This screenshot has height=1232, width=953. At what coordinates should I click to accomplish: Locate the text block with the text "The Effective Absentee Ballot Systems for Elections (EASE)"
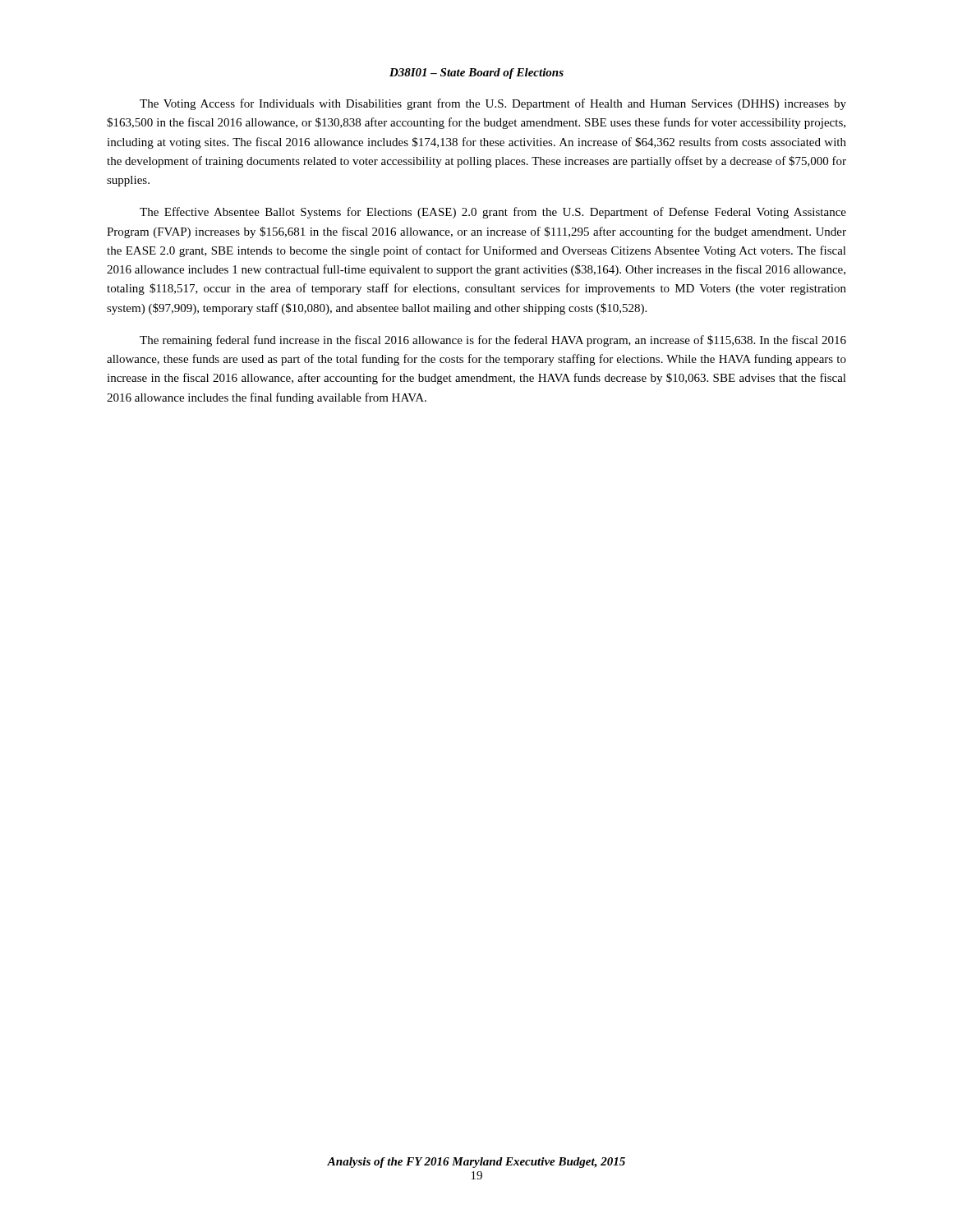tap(476, 260)
